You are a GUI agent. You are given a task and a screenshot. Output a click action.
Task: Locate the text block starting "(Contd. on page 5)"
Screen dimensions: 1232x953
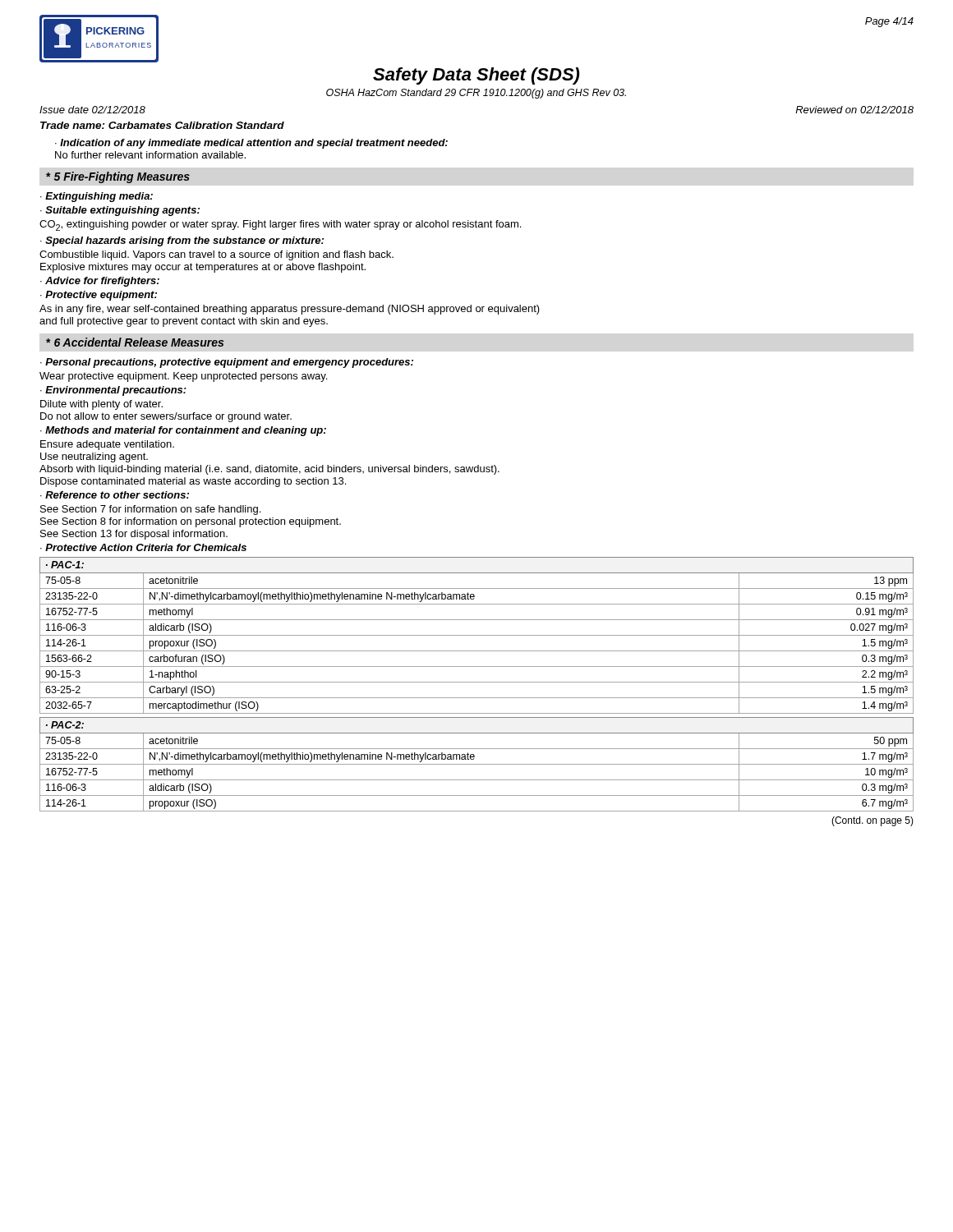872,820
